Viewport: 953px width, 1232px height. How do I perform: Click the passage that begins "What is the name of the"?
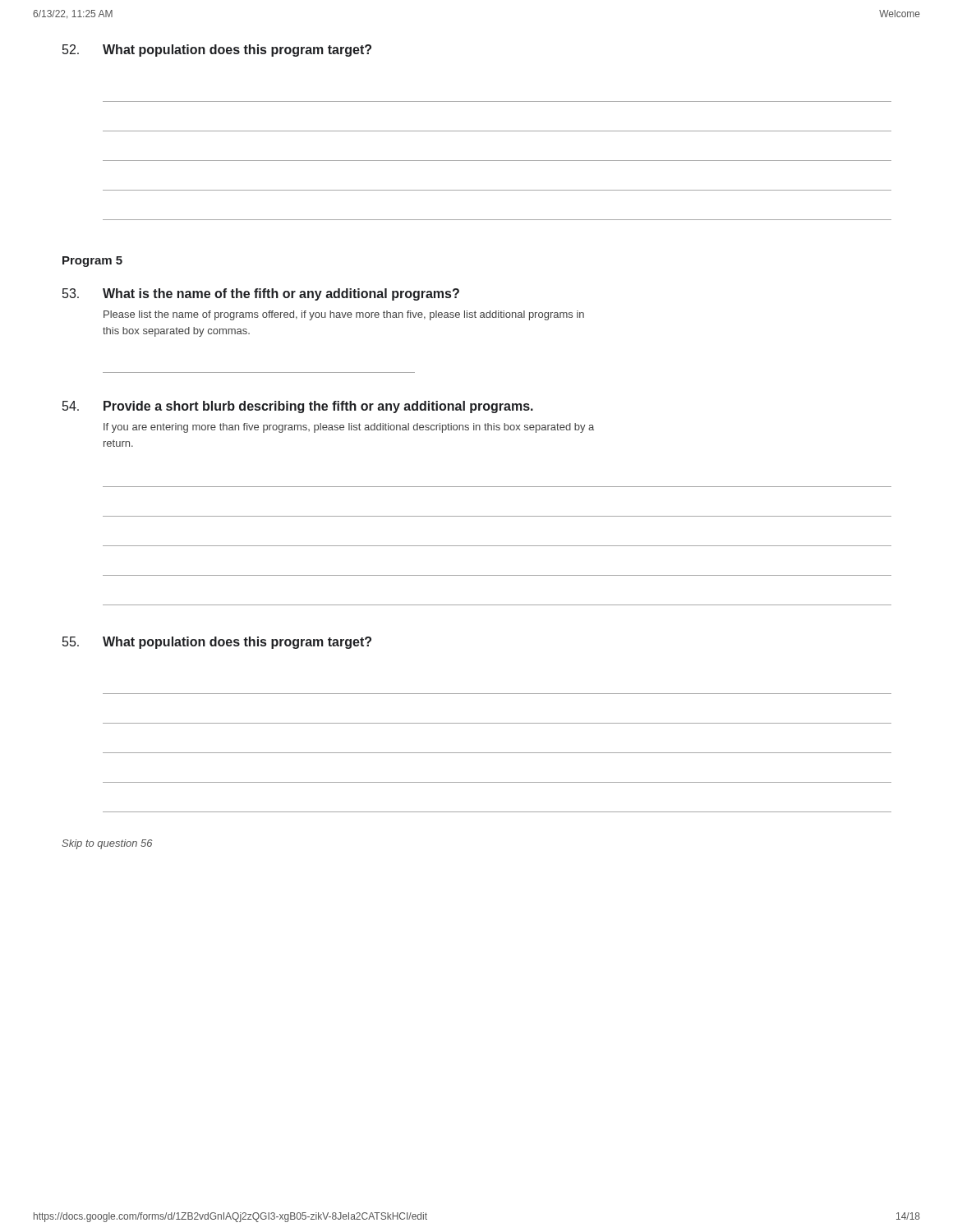261,294
